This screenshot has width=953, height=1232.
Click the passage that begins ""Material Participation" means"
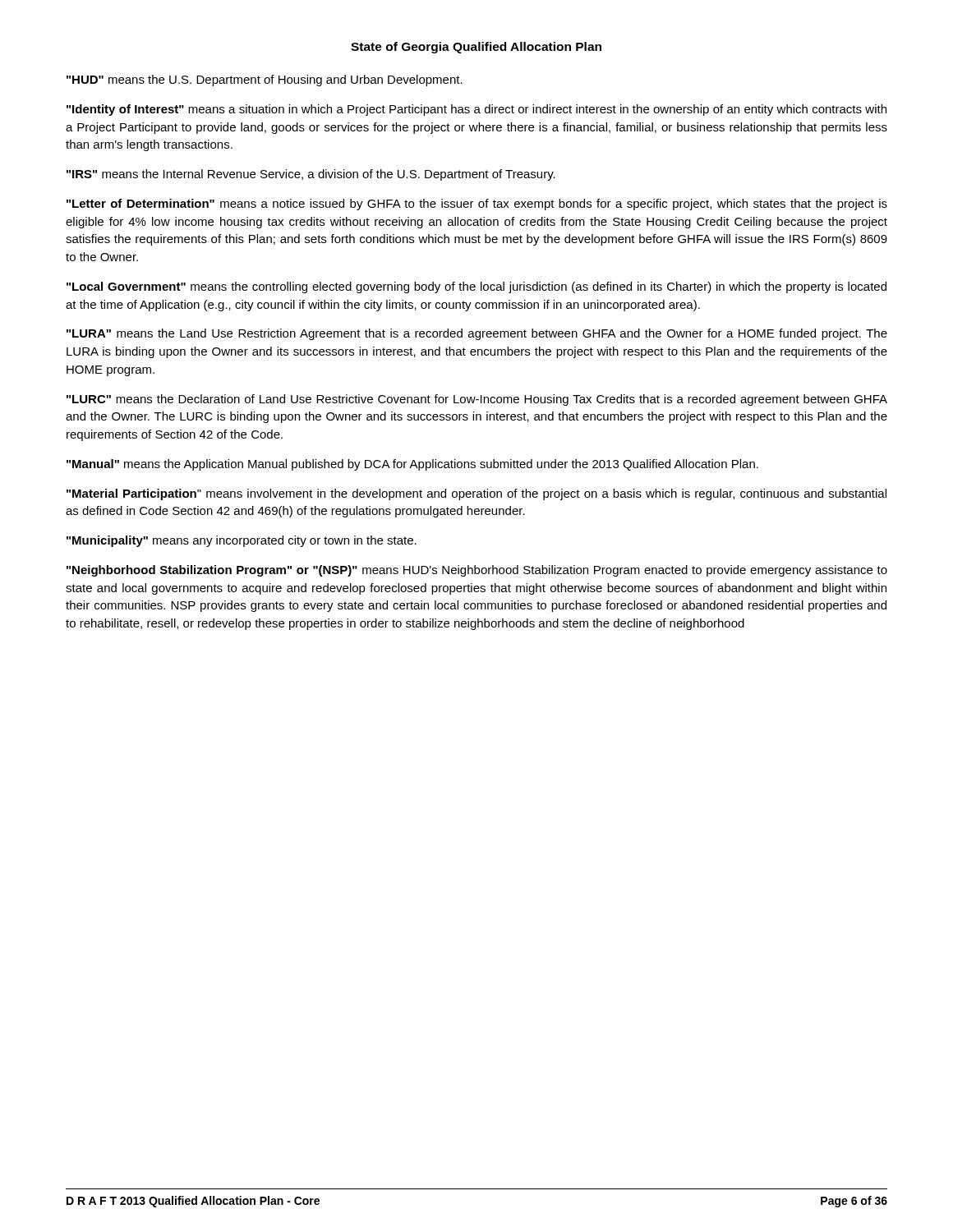[476, 502]
